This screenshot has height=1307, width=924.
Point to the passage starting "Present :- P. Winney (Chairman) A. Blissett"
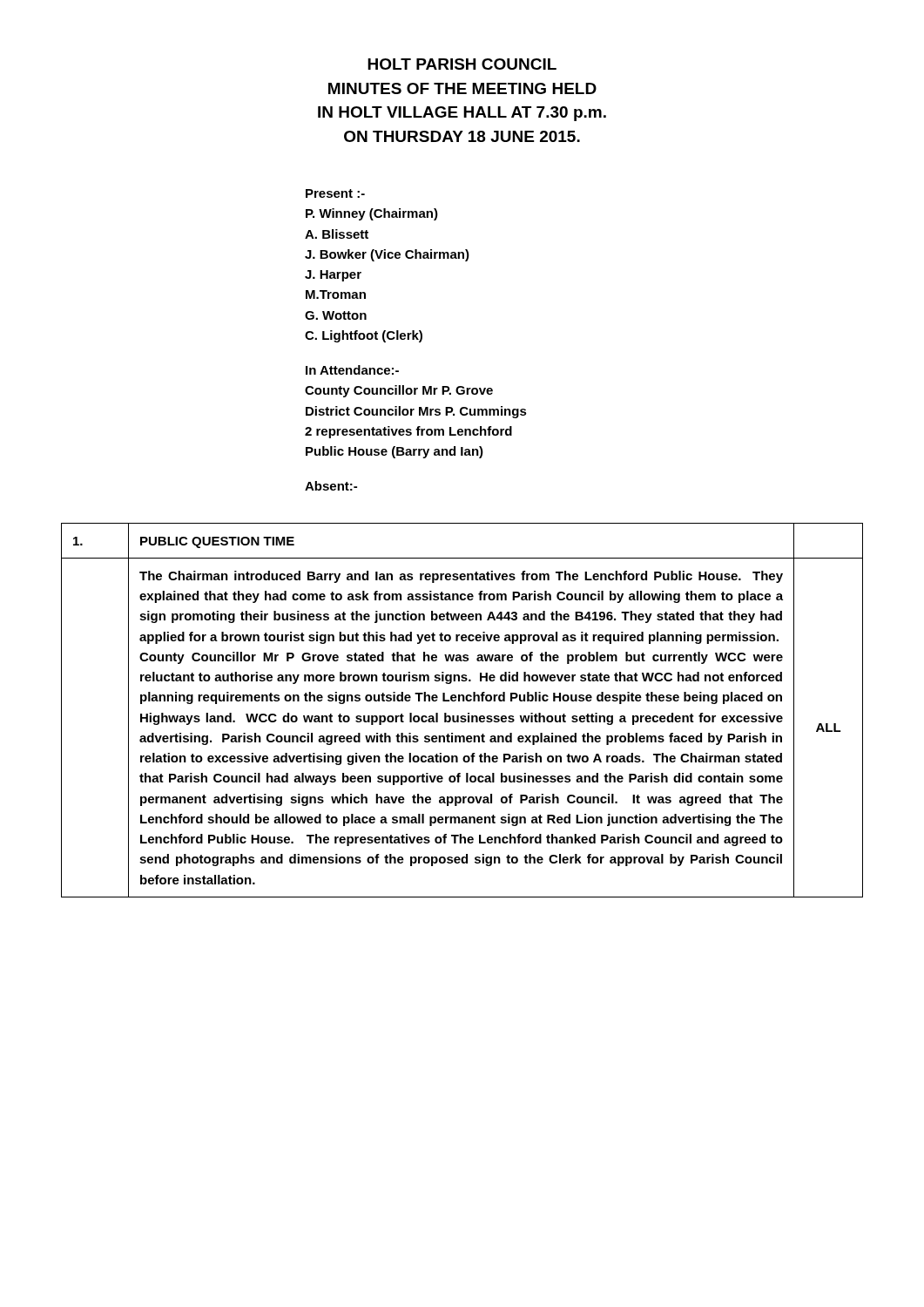click(x=335, y=193)
